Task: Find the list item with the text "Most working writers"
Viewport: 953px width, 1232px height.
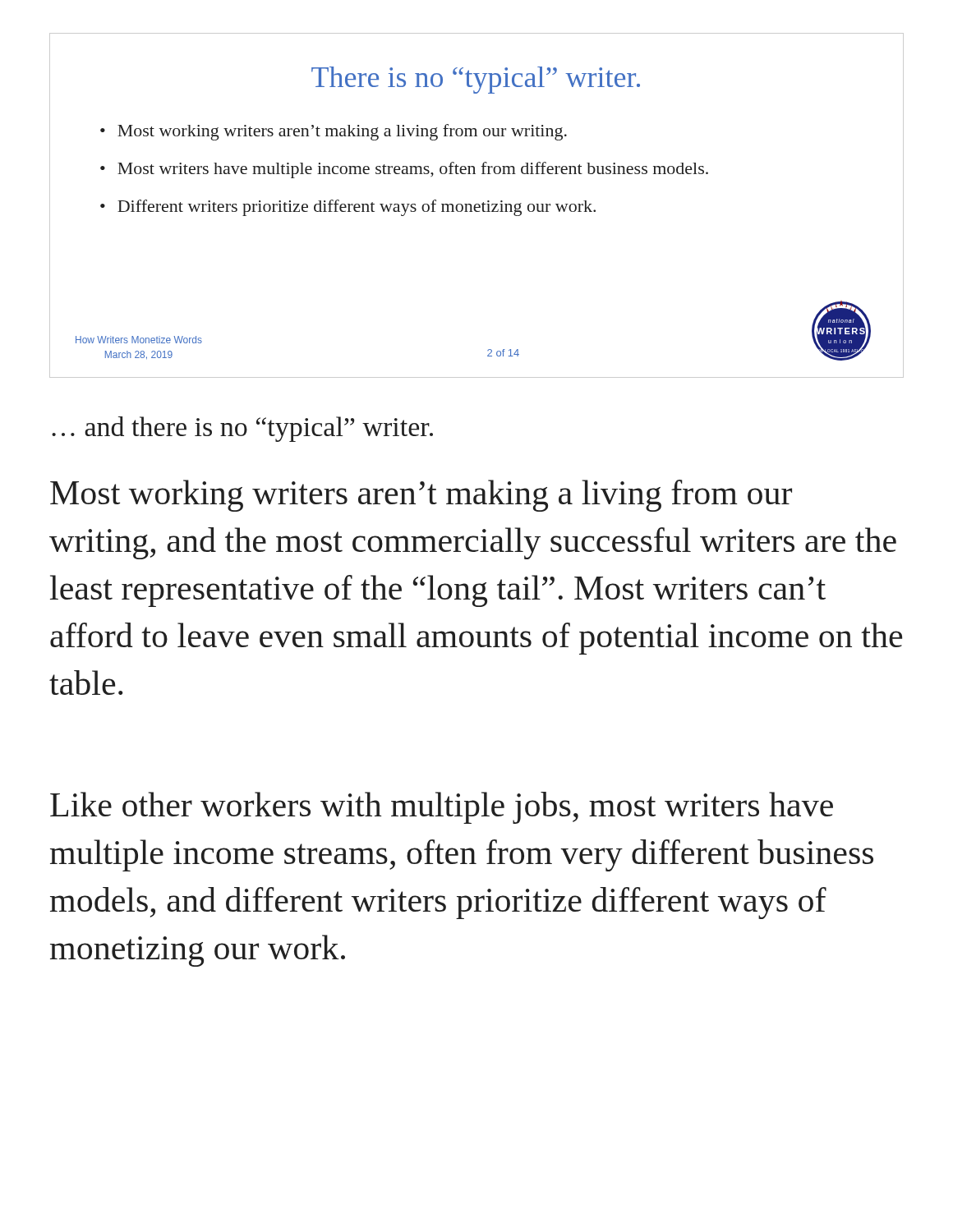Action: [x=342, y=130]
